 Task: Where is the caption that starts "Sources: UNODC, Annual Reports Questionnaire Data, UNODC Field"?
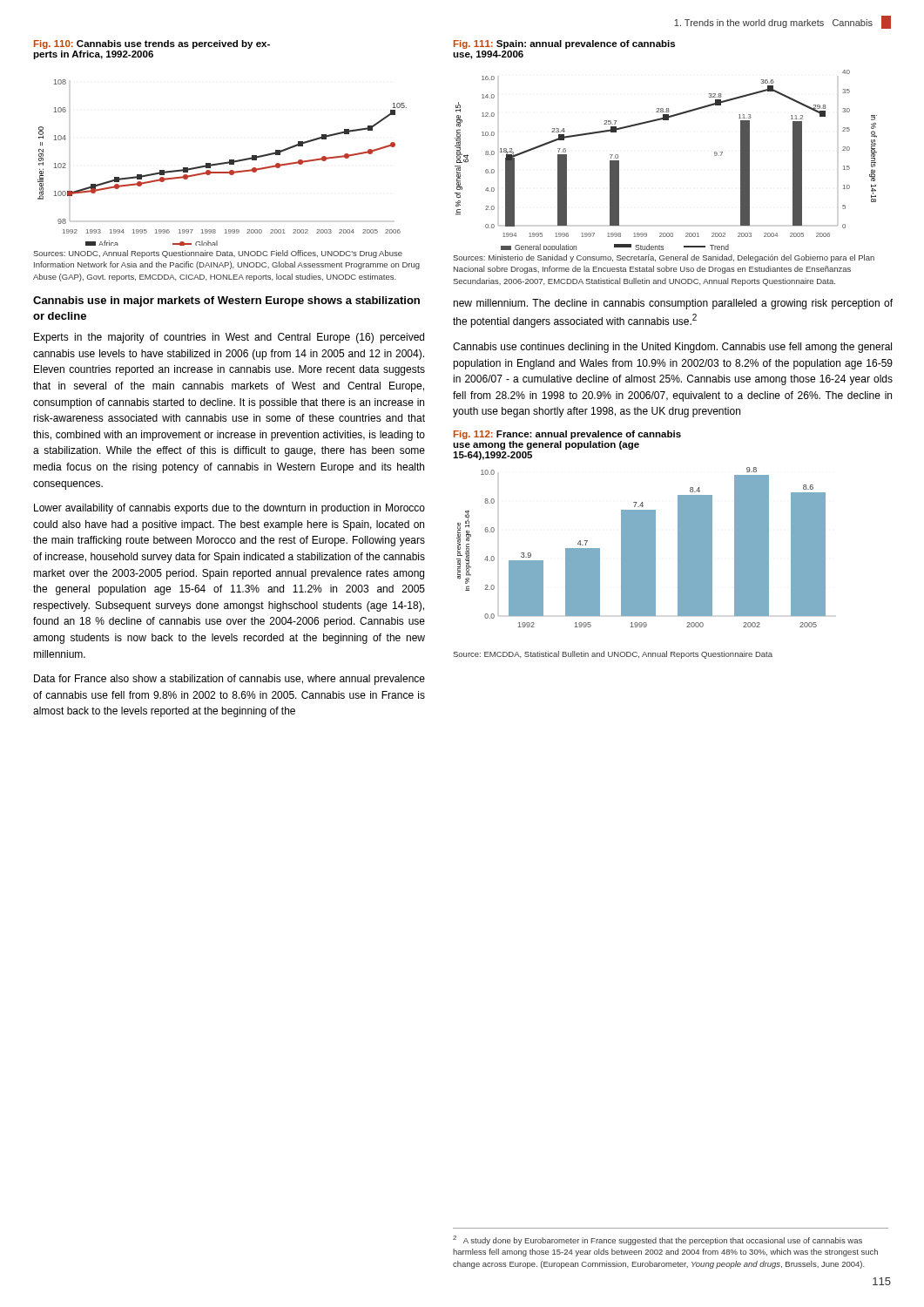tap(226, 265)
